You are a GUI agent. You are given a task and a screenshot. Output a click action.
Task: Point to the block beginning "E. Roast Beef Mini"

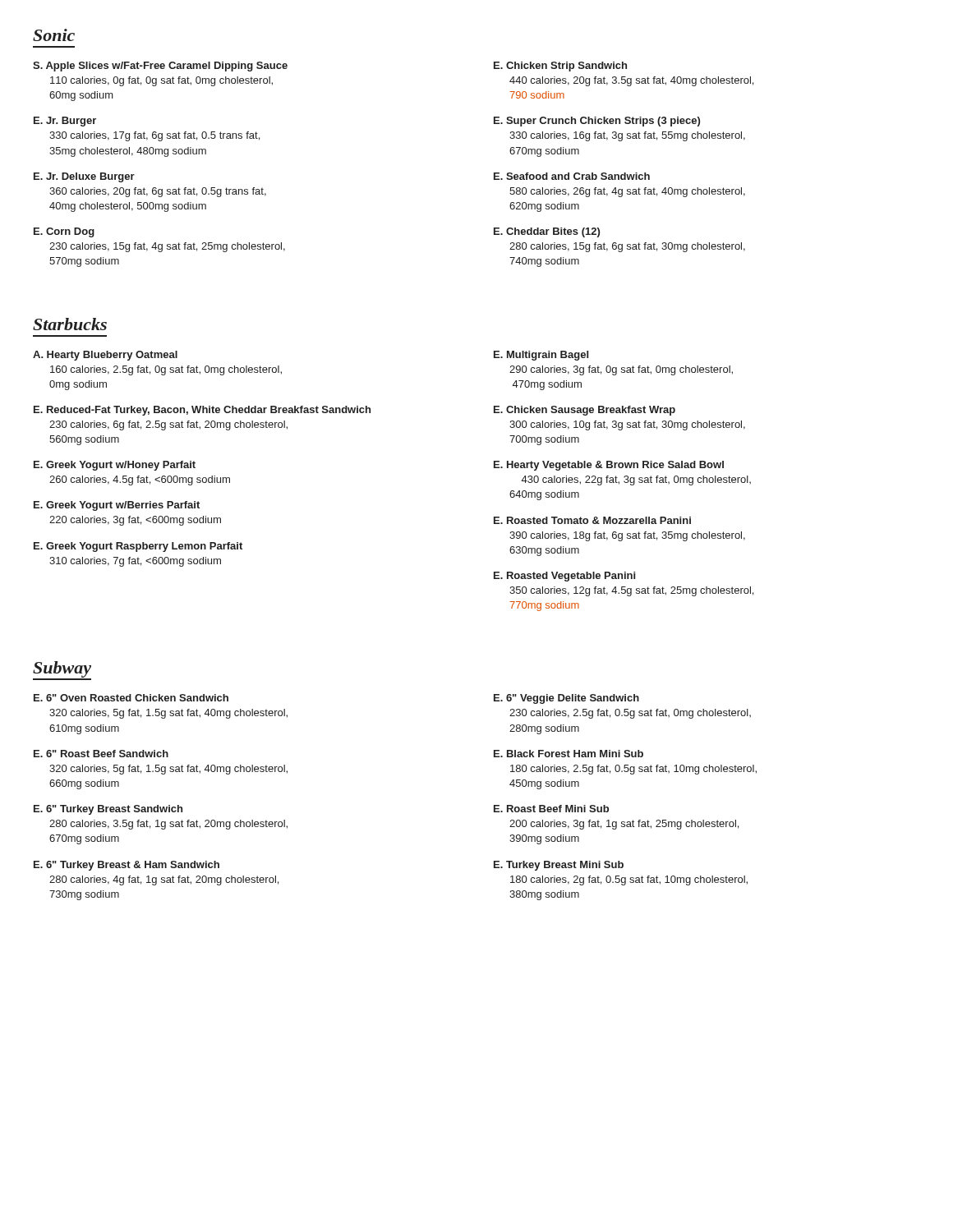(x=707, y=824)
